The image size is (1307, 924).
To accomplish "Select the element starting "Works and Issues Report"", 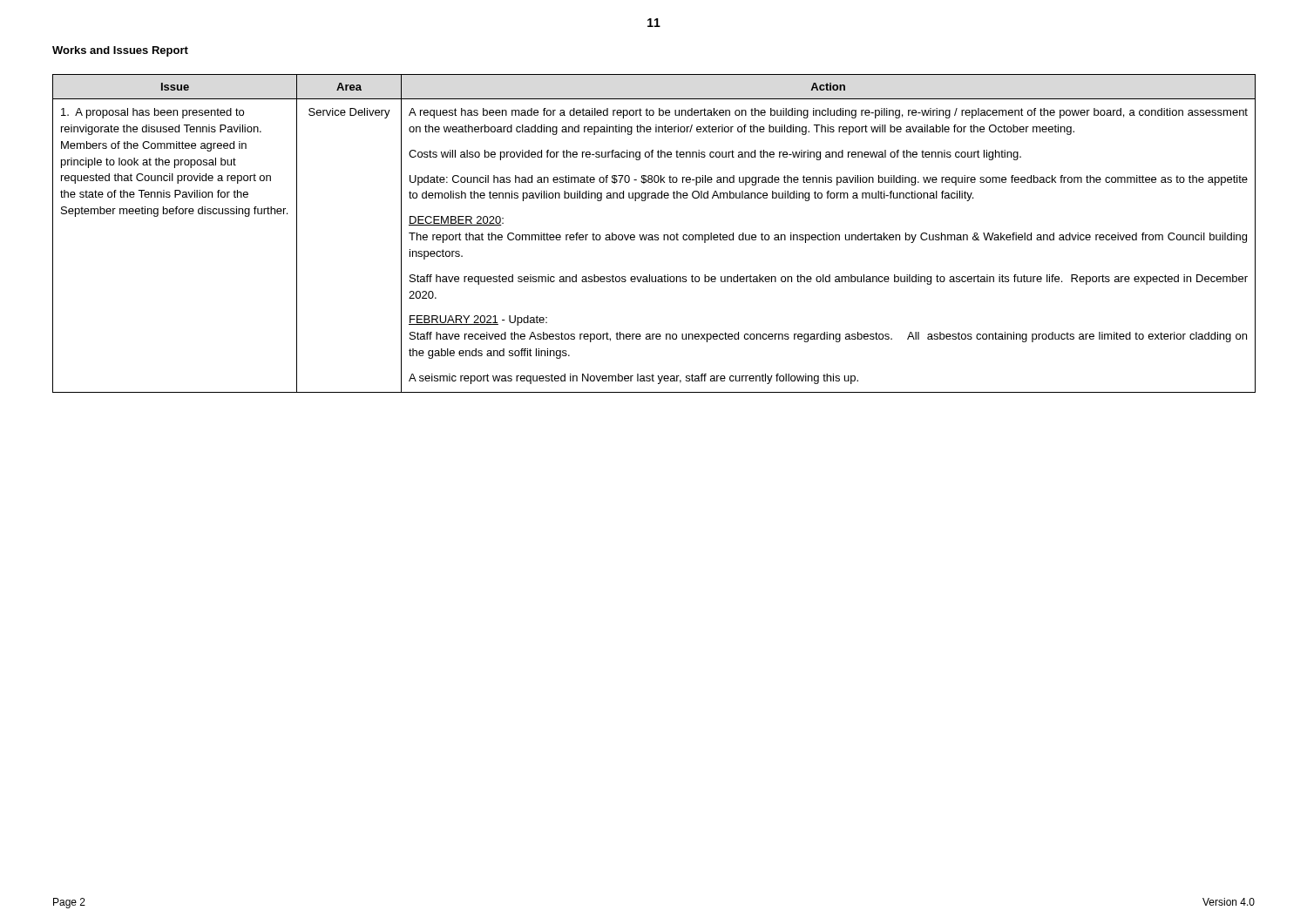I will [x=120, y=50].
